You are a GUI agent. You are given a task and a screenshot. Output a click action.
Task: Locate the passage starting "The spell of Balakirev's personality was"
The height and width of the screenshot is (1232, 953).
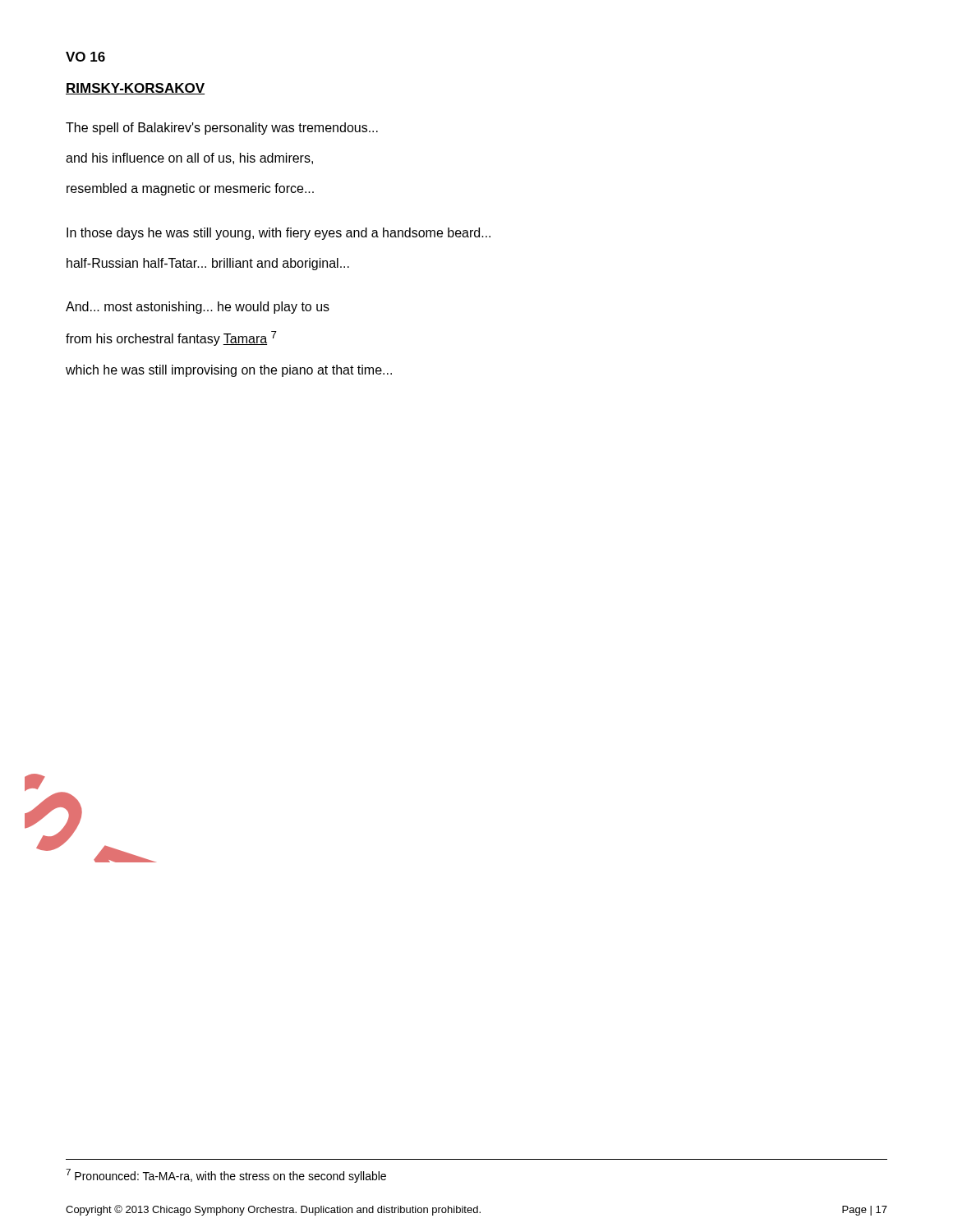pos(222,128)
